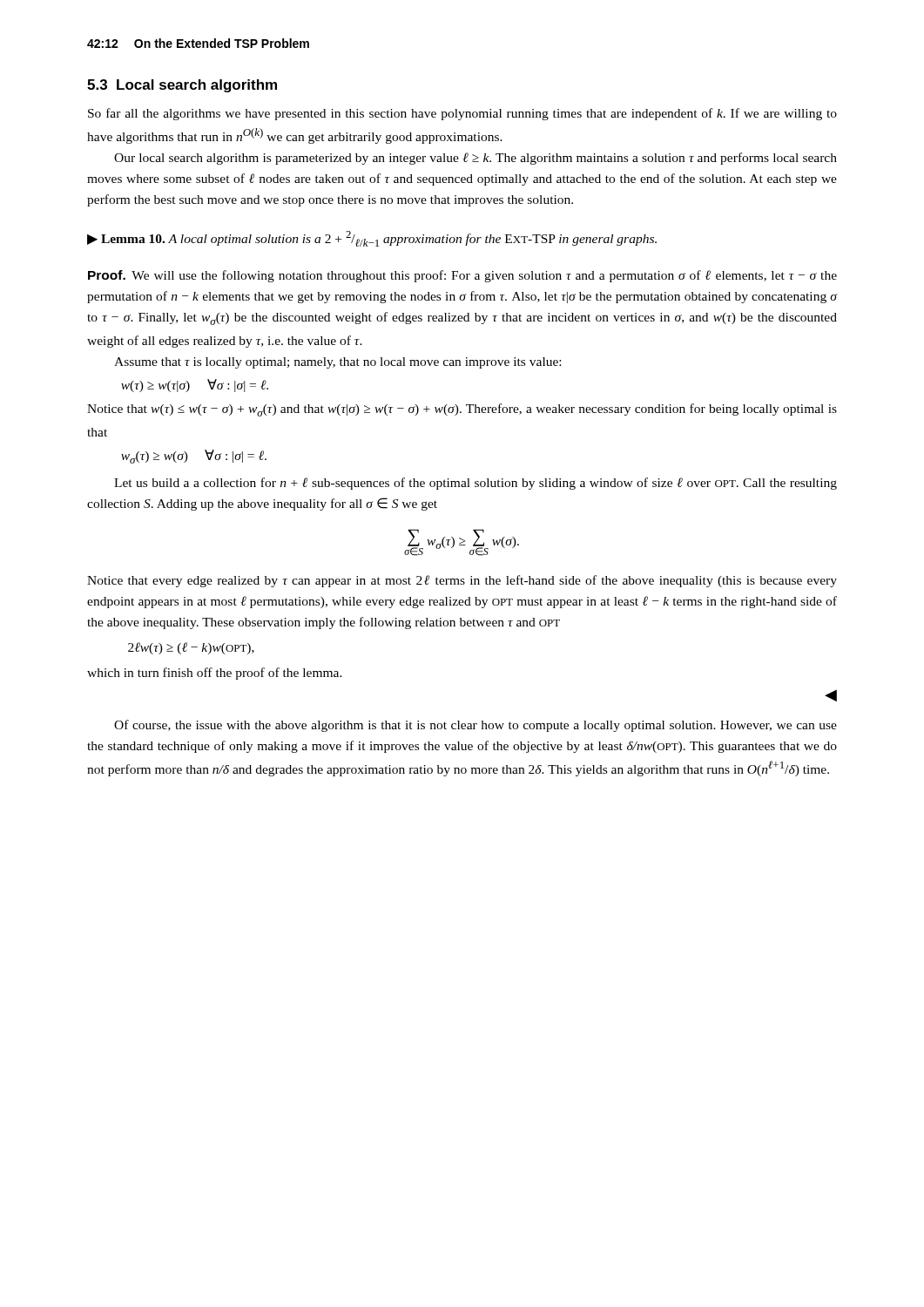Select the text starting "w(τ) ≥ w(τ|σ) ∀σ : |σ|"
Screen dimensions: 1307x924
pyautogui.click(x=195, y=384)
